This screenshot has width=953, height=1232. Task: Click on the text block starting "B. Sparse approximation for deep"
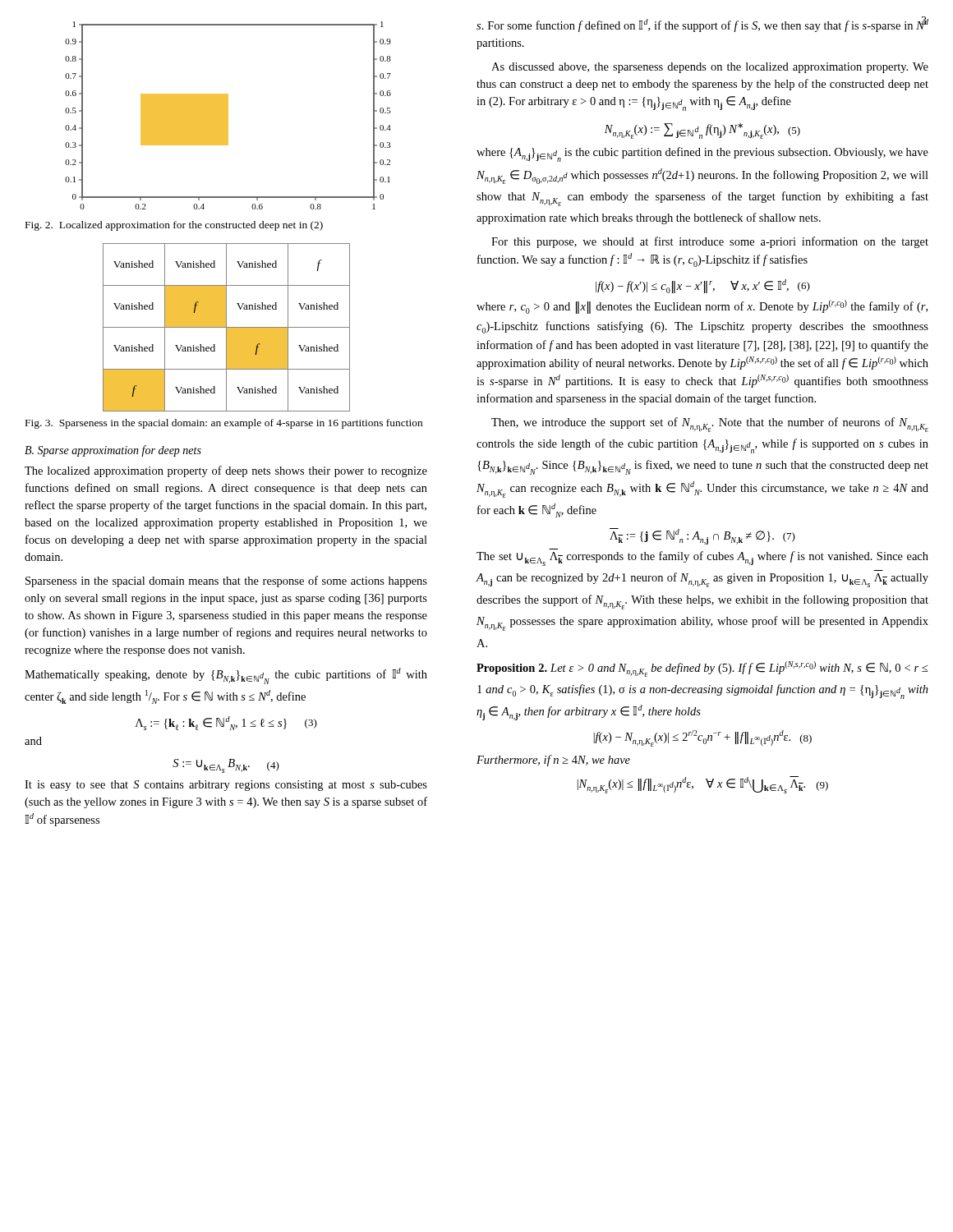(113, 451)
